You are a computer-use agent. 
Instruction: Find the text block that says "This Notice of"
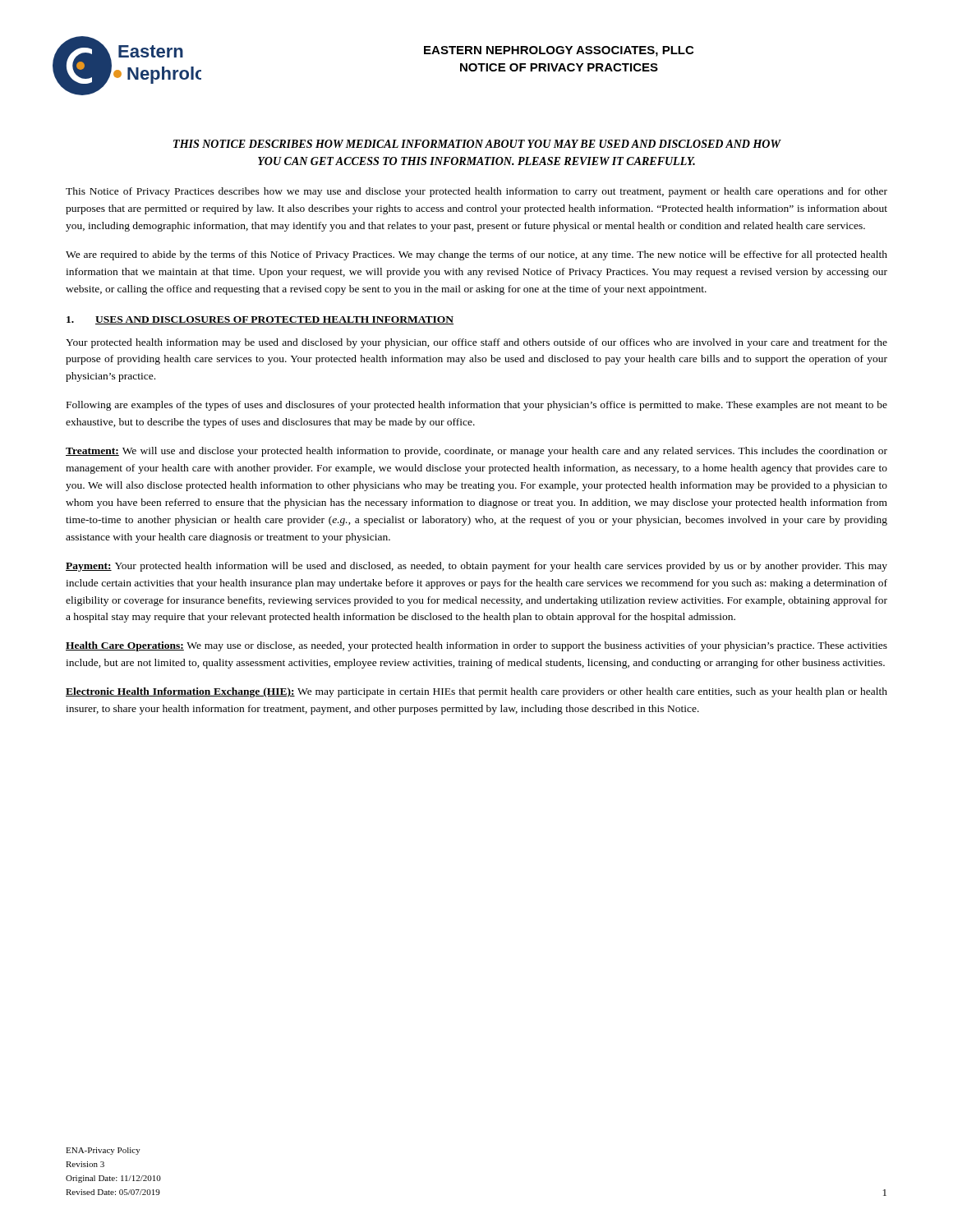click(x=476, y=208)
